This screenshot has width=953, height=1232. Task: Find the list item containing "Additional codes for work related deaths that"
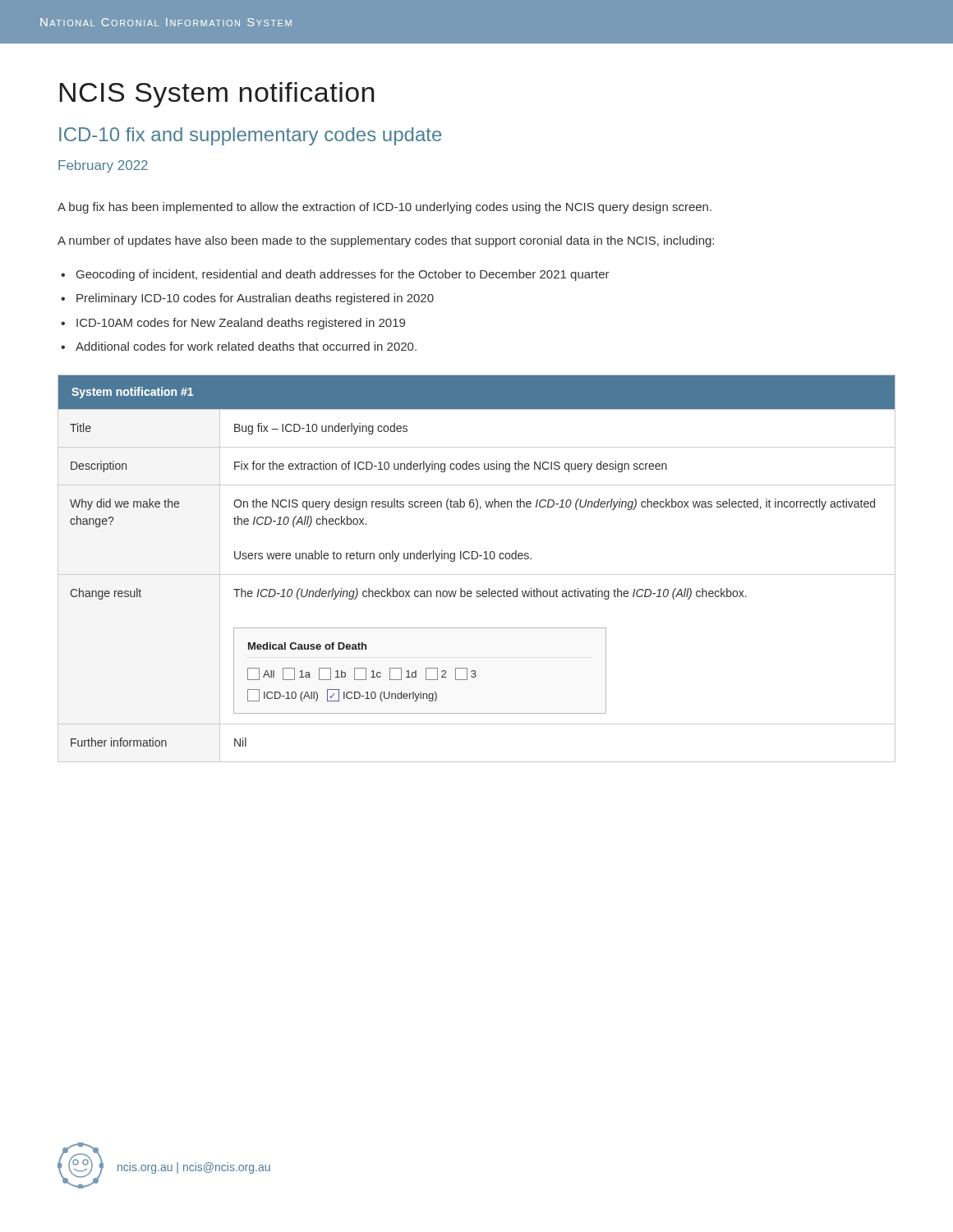pyautogui.click(x=246, y=346)
